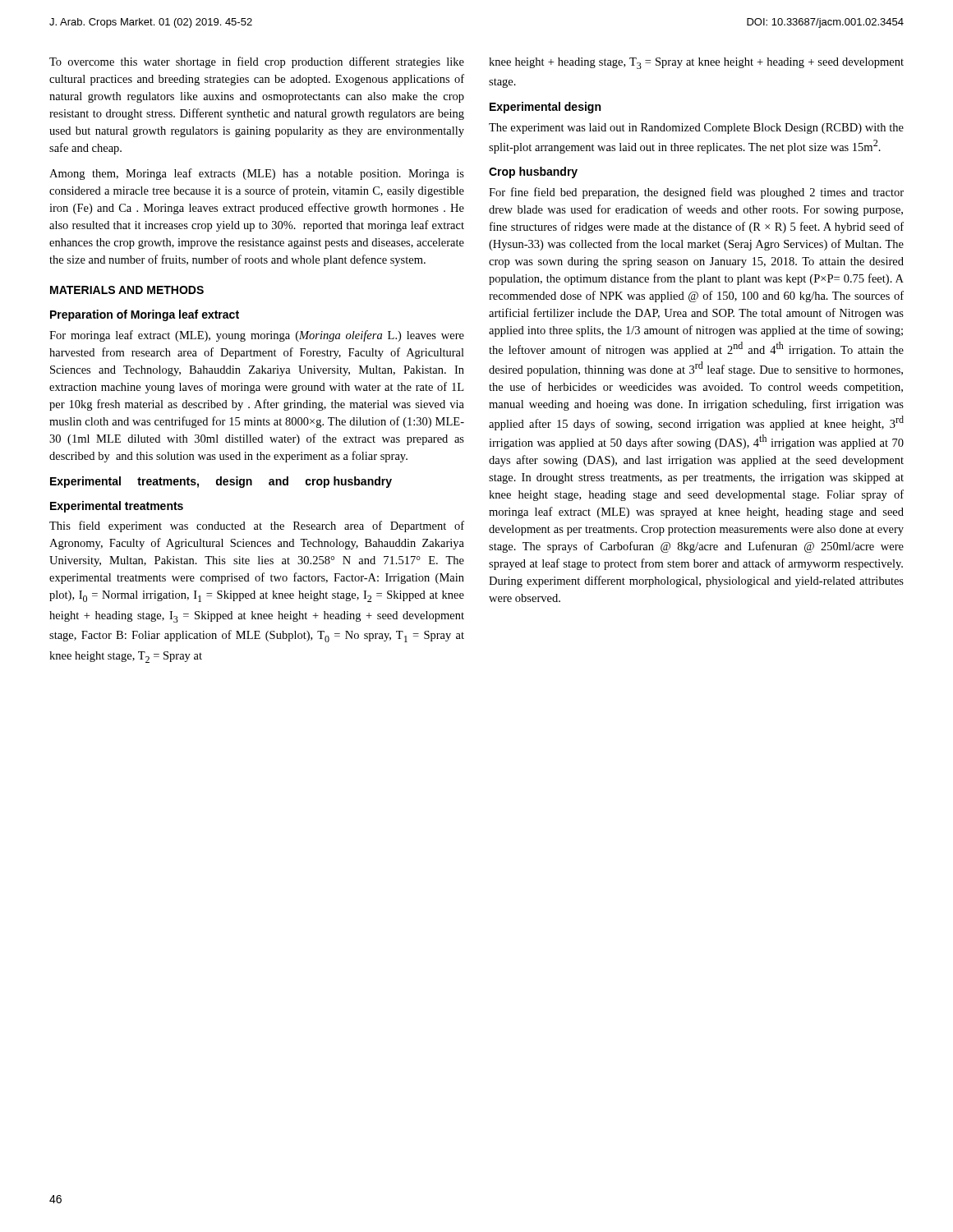
Task: Select the passage starting "To overcome this"
Action: click(257, 105)
